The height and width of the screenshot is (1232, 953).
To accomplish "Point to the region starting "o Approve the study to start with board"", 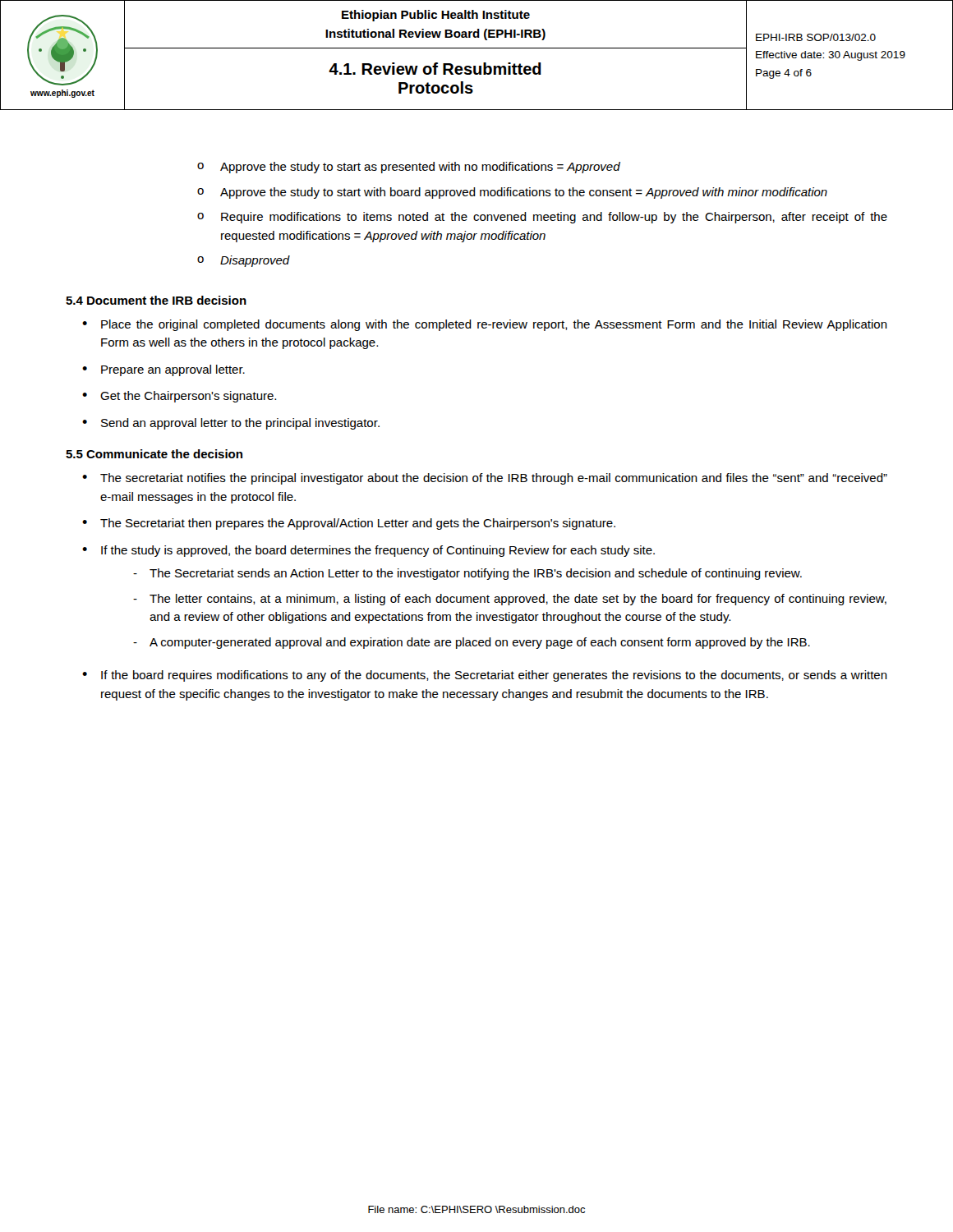I will (542, 192).
